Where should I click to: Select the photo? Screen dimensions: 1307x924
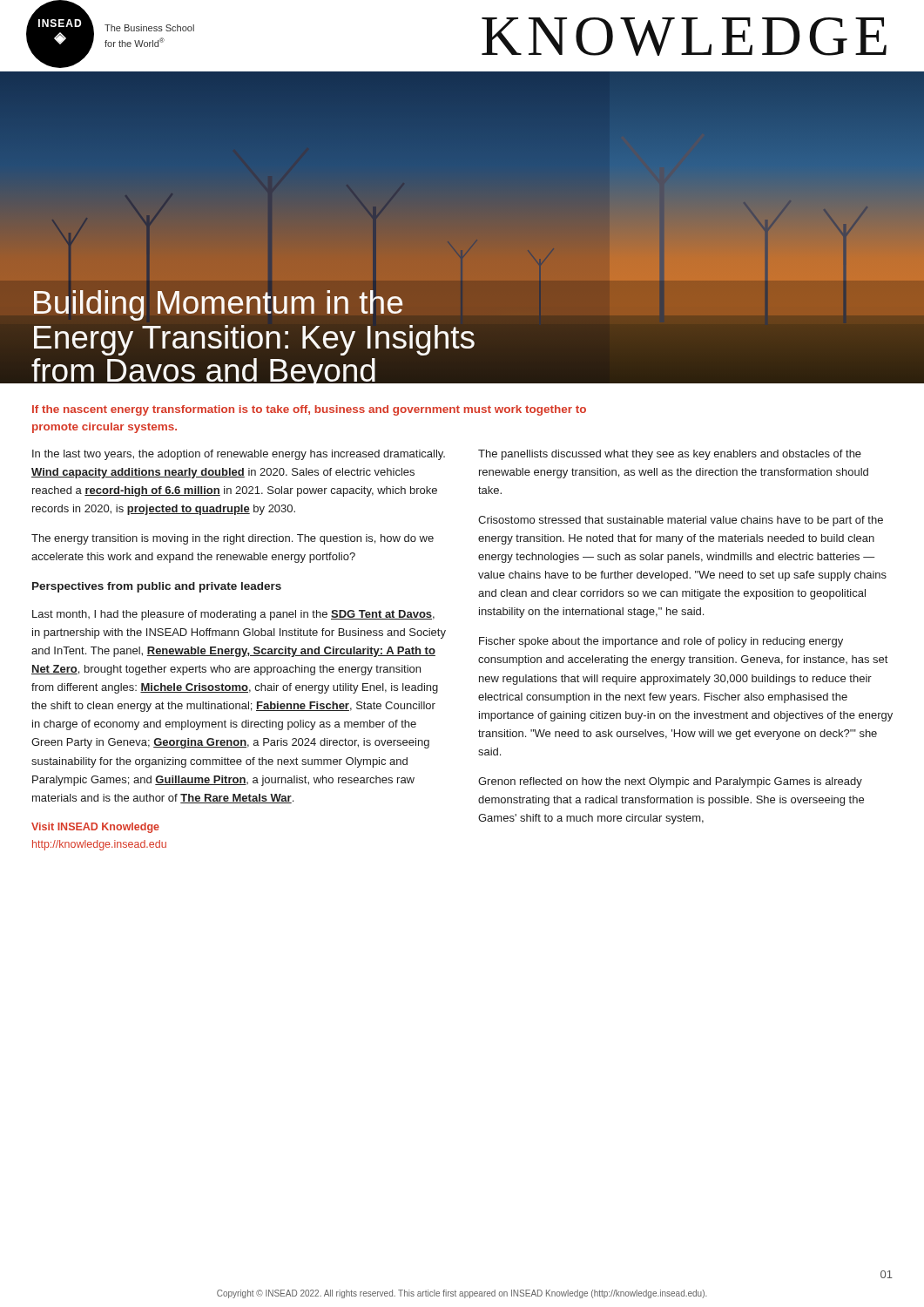coord(462,227)
